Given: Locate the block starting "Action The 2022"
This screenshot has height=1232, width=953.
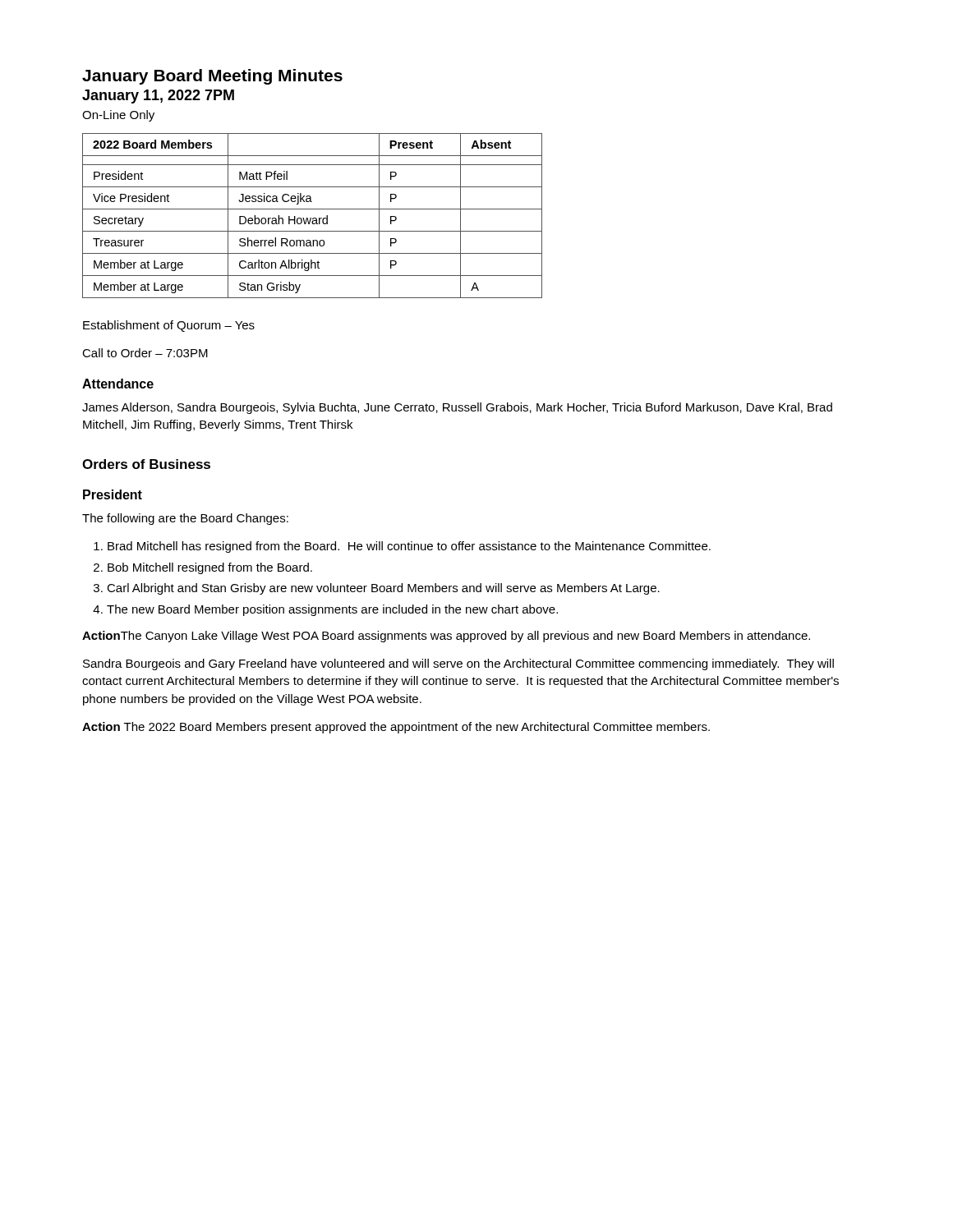Looking at the screenshot, I should pyautogui.click(x=396, y=726).
